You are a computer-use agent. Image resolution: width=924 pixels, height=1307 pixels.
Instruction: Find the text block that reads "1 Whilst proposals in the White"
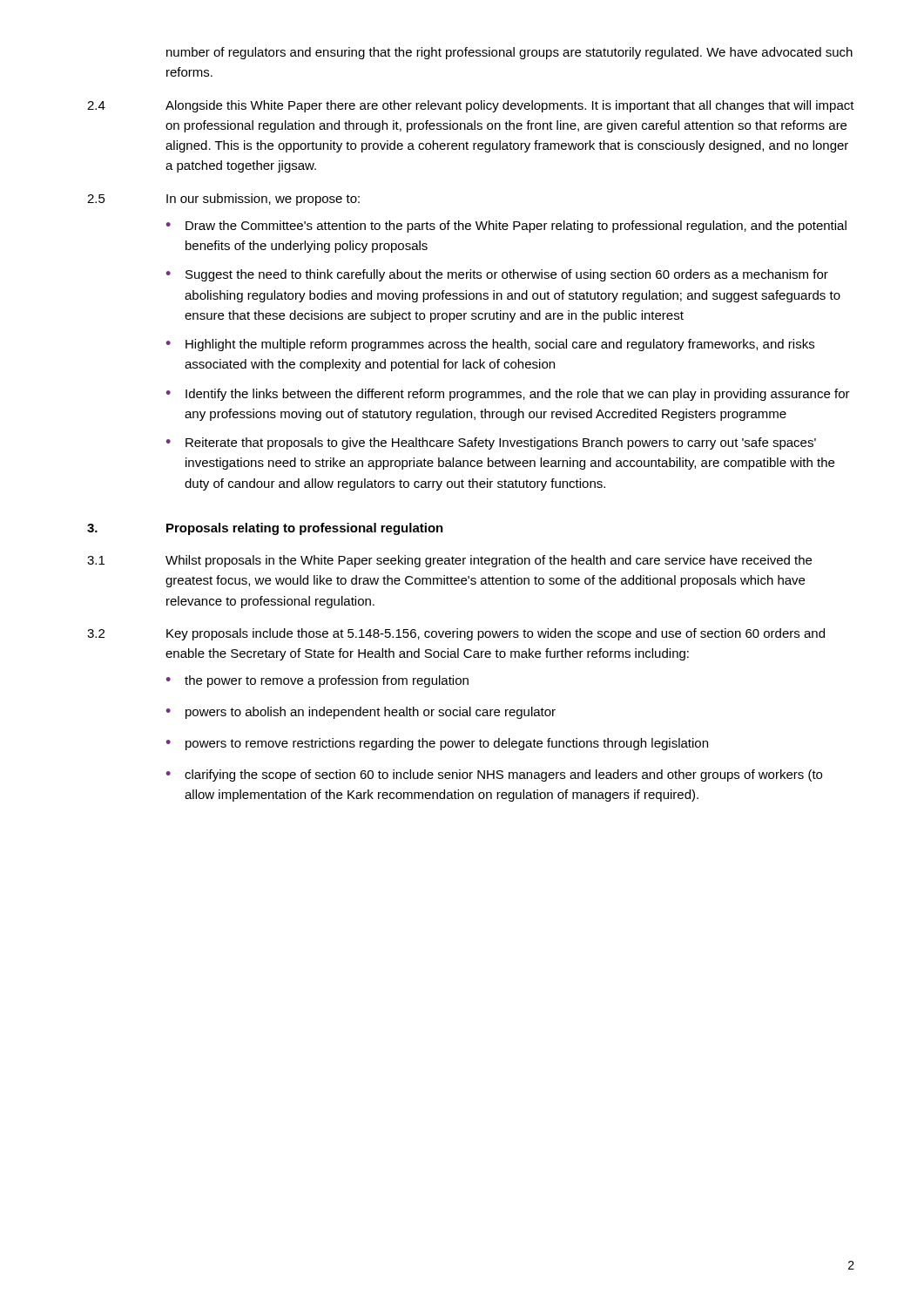[471, 580]
